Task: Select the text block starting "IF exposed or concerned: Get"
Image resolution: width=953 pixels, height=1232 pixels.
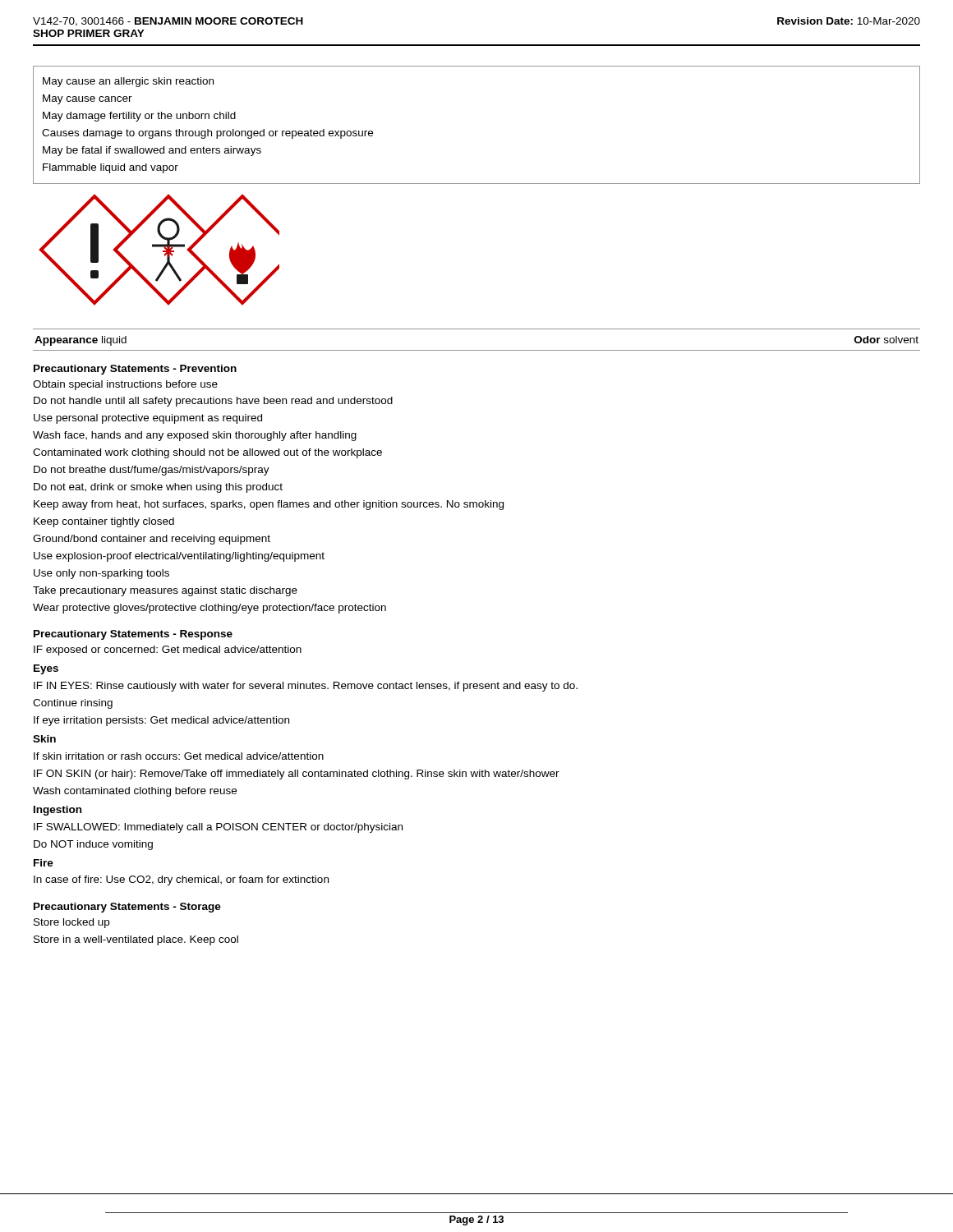Action: tap(167, 650)
